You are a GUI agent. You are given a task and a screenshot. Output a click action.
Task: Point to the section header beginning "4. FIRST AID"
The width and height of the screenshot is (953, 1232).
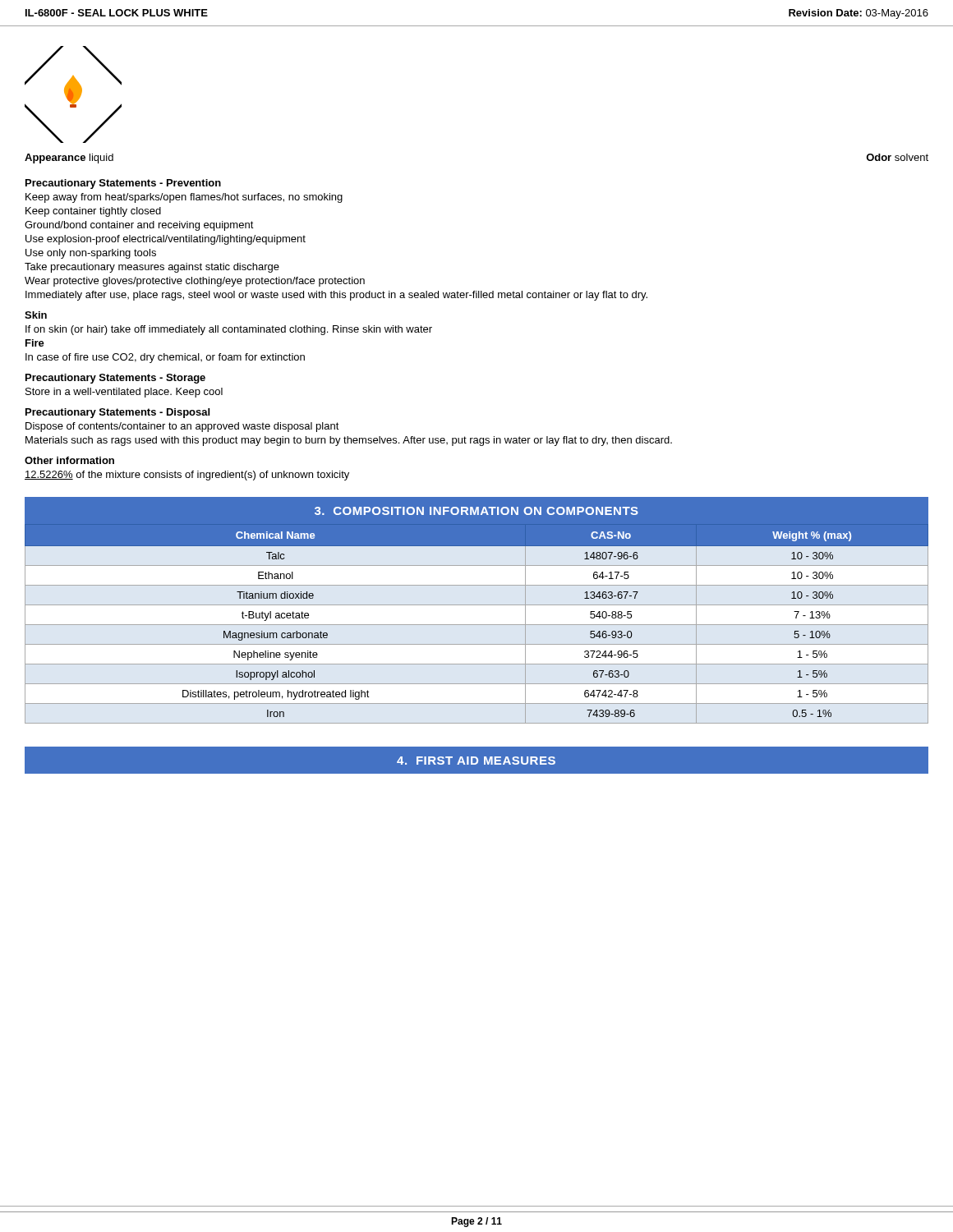(476, 760)
